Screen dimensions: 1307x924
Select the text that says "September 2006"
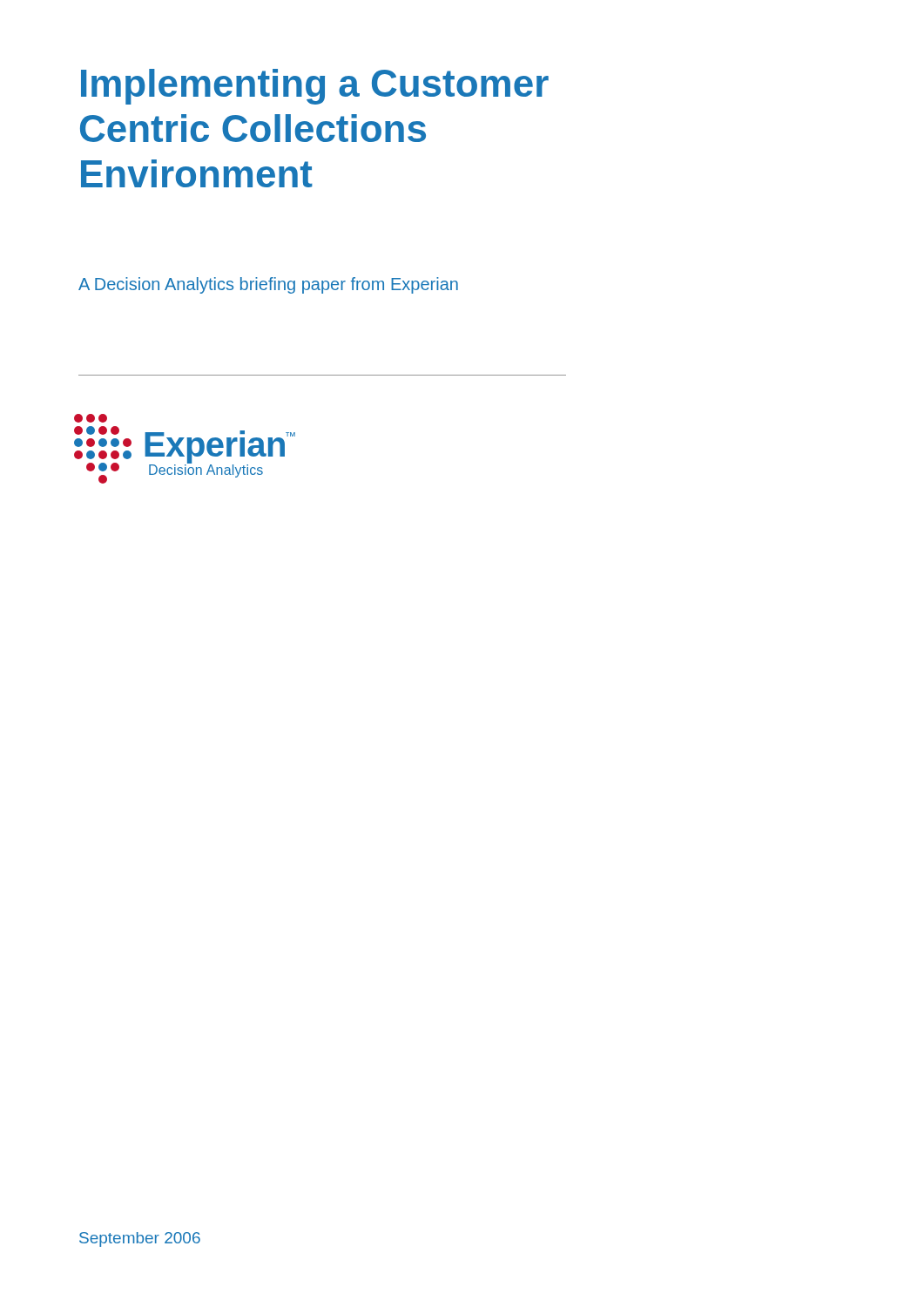click(x=174, y=1238)
